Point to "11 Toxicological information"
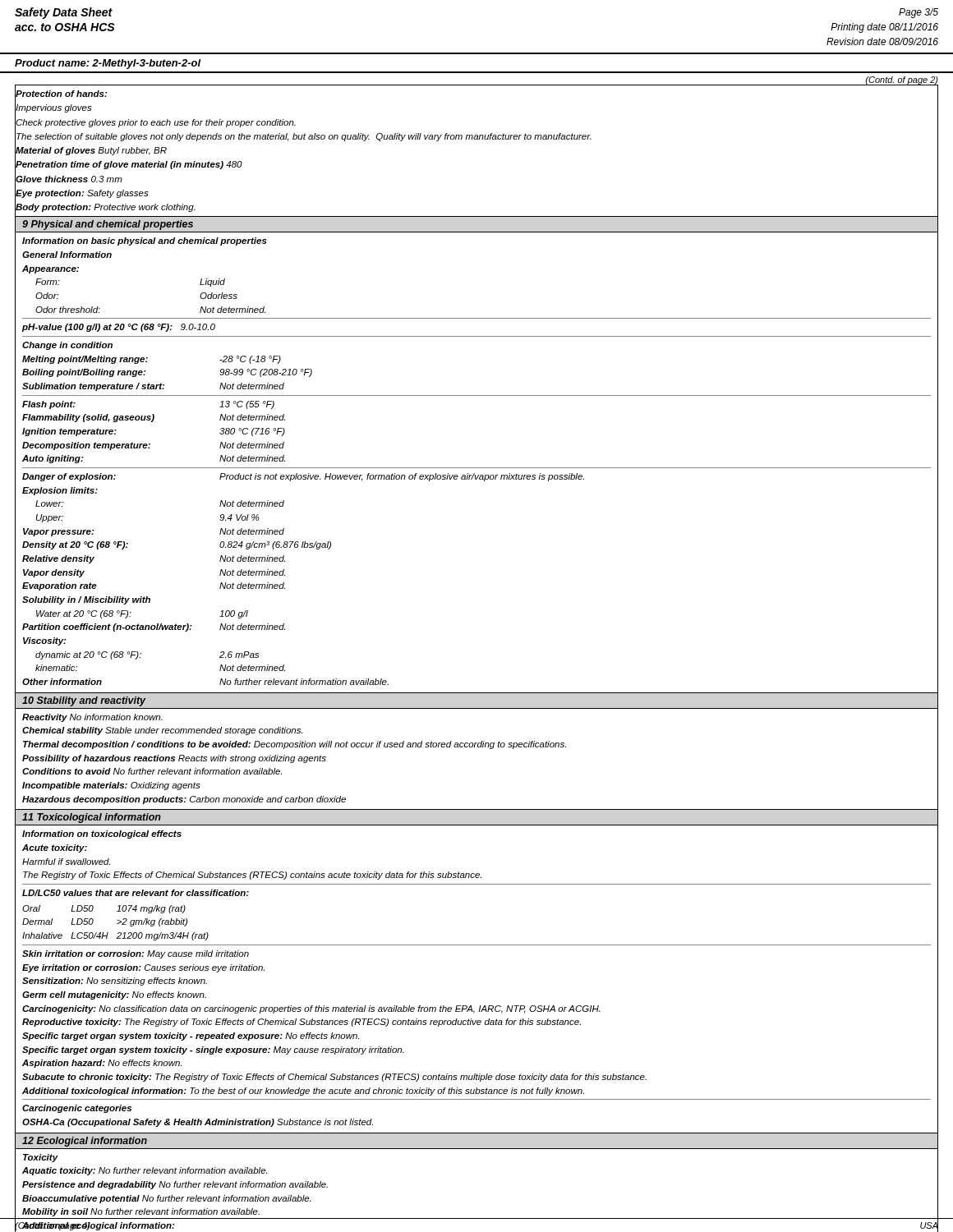The image size is (953, 1232). [x=92, y=818]
